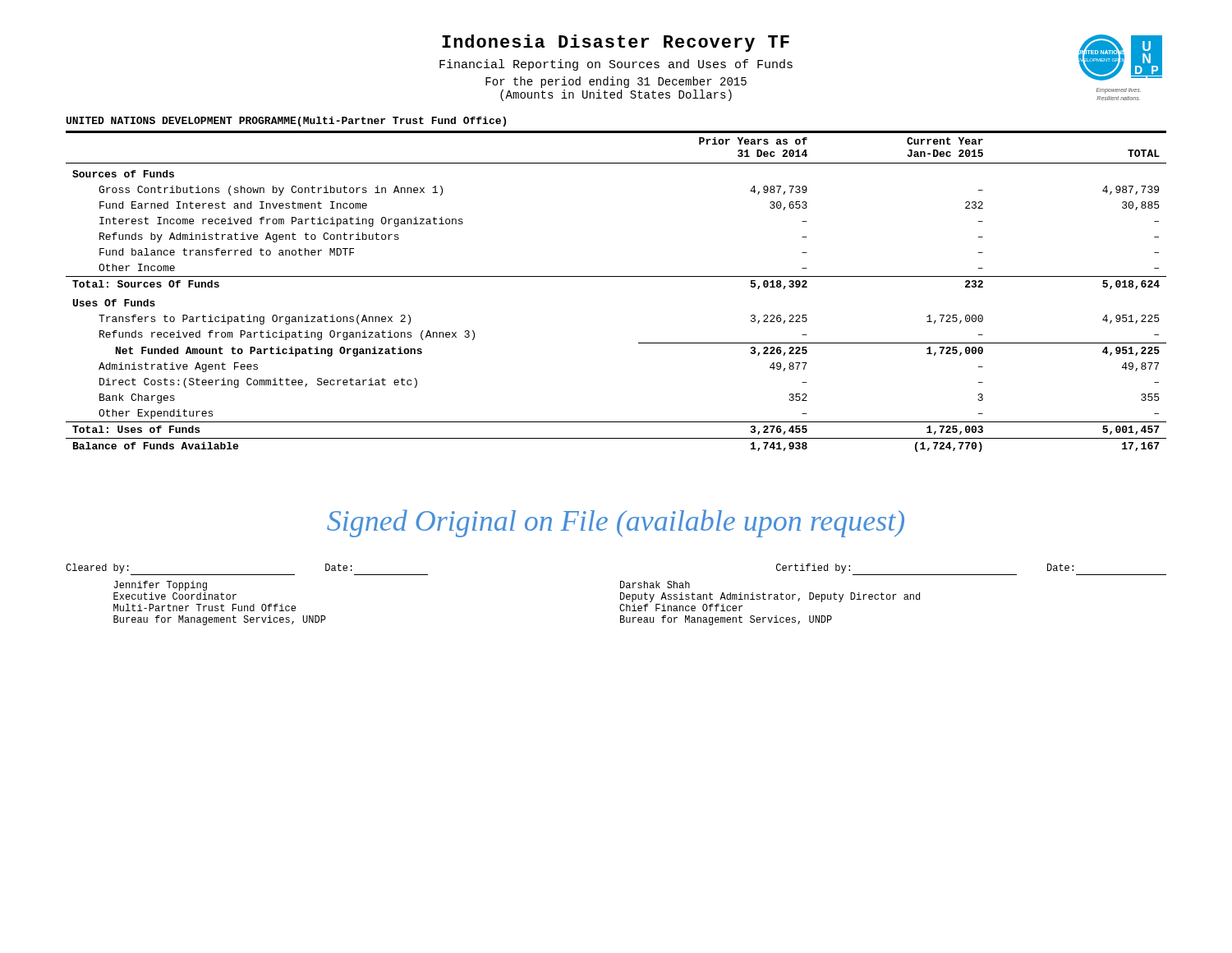The height and width of the screenshot is (953, 1232).
Task: Click on the title with the text "Indonesia Disaster Recovery TF"
Action: (x=616, y=43)
